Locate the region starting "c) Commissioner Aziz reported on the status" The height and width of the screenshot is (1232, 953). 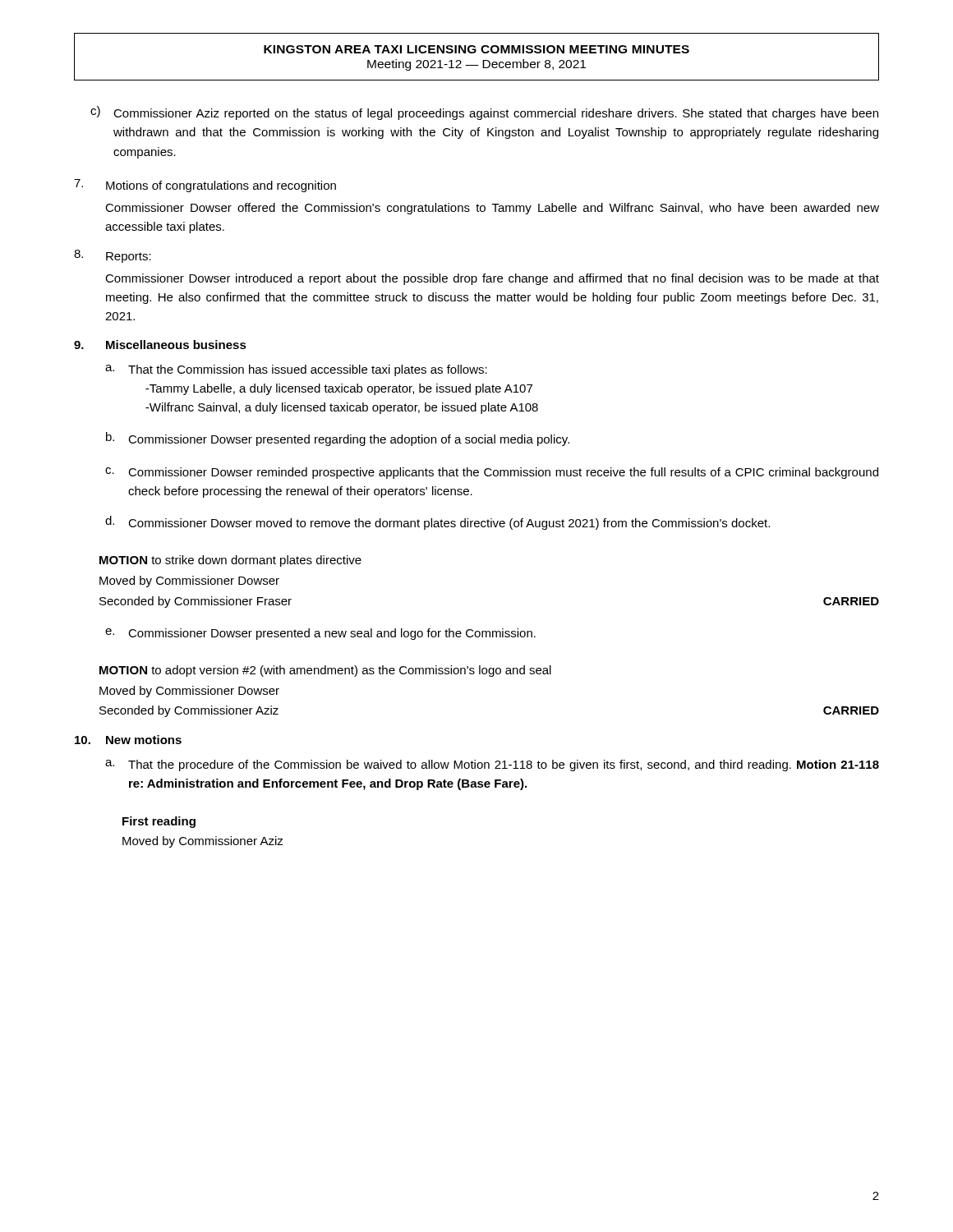[x=485, y=132]
